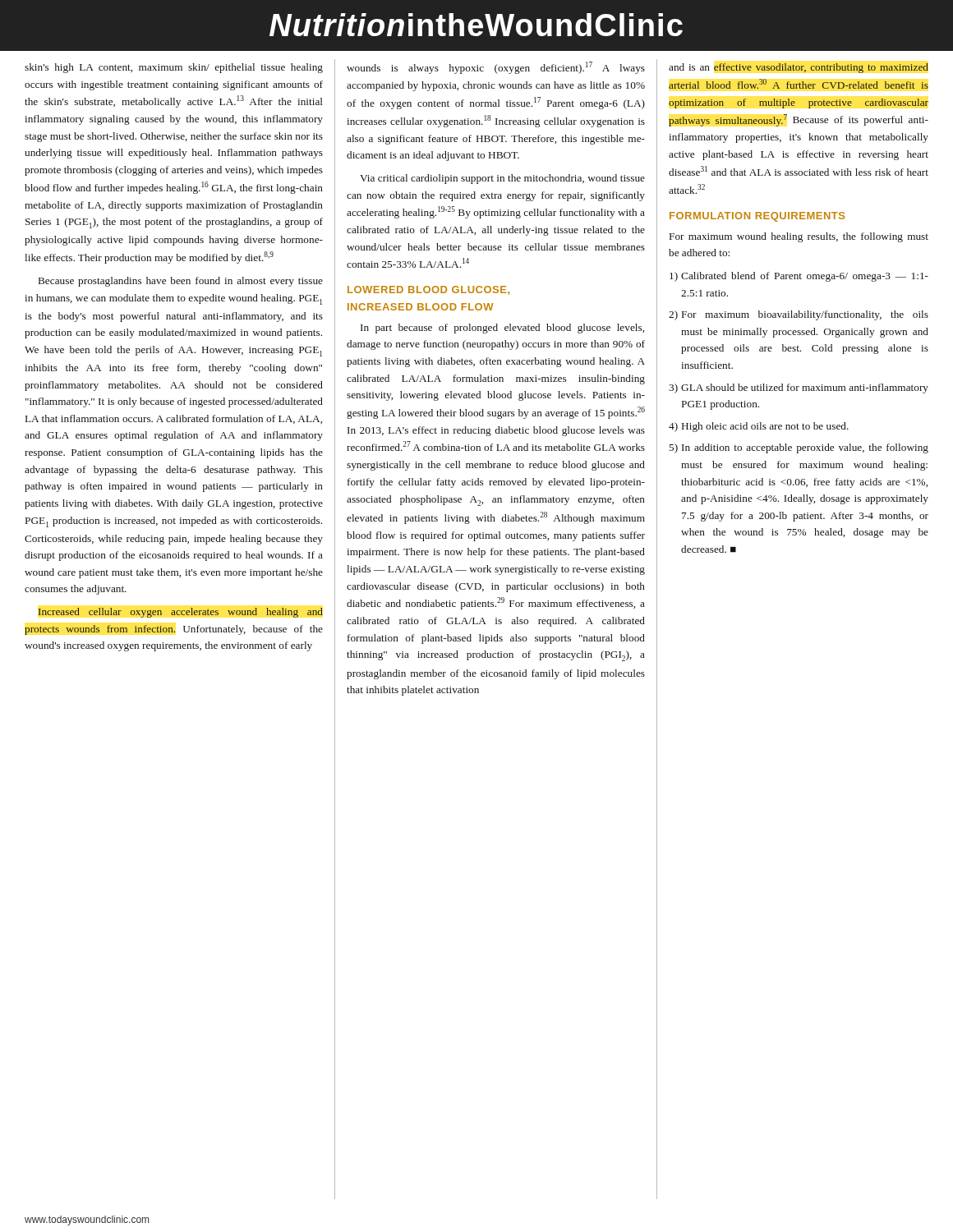953x1232 pixels.
Task: Locate the region starting "1) Calibrated blend"
Action: point(799,285)
